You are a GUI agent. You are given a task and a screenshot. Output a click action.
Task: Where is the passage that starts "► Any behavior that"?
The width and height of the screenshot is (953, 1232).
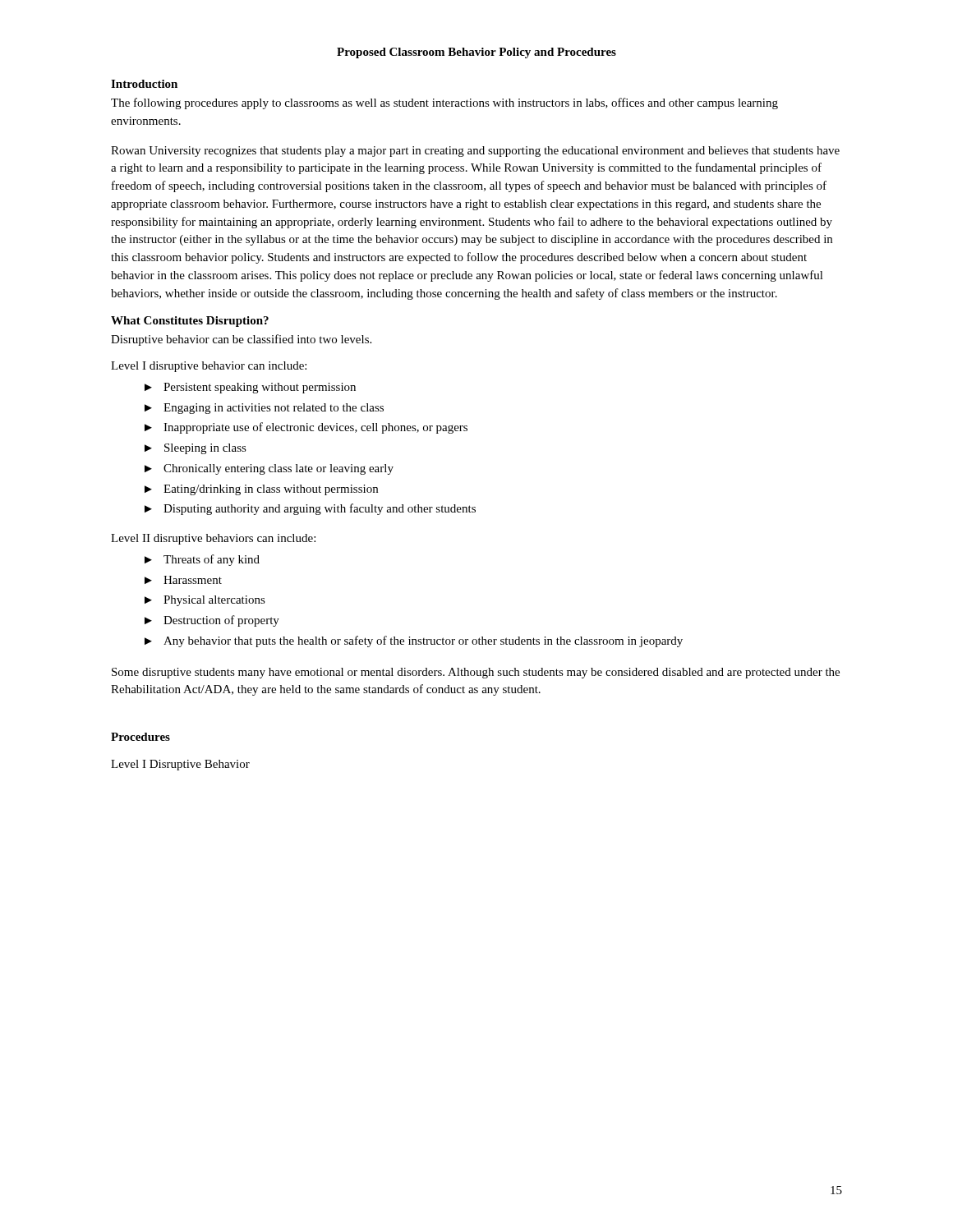coord(413,641)
